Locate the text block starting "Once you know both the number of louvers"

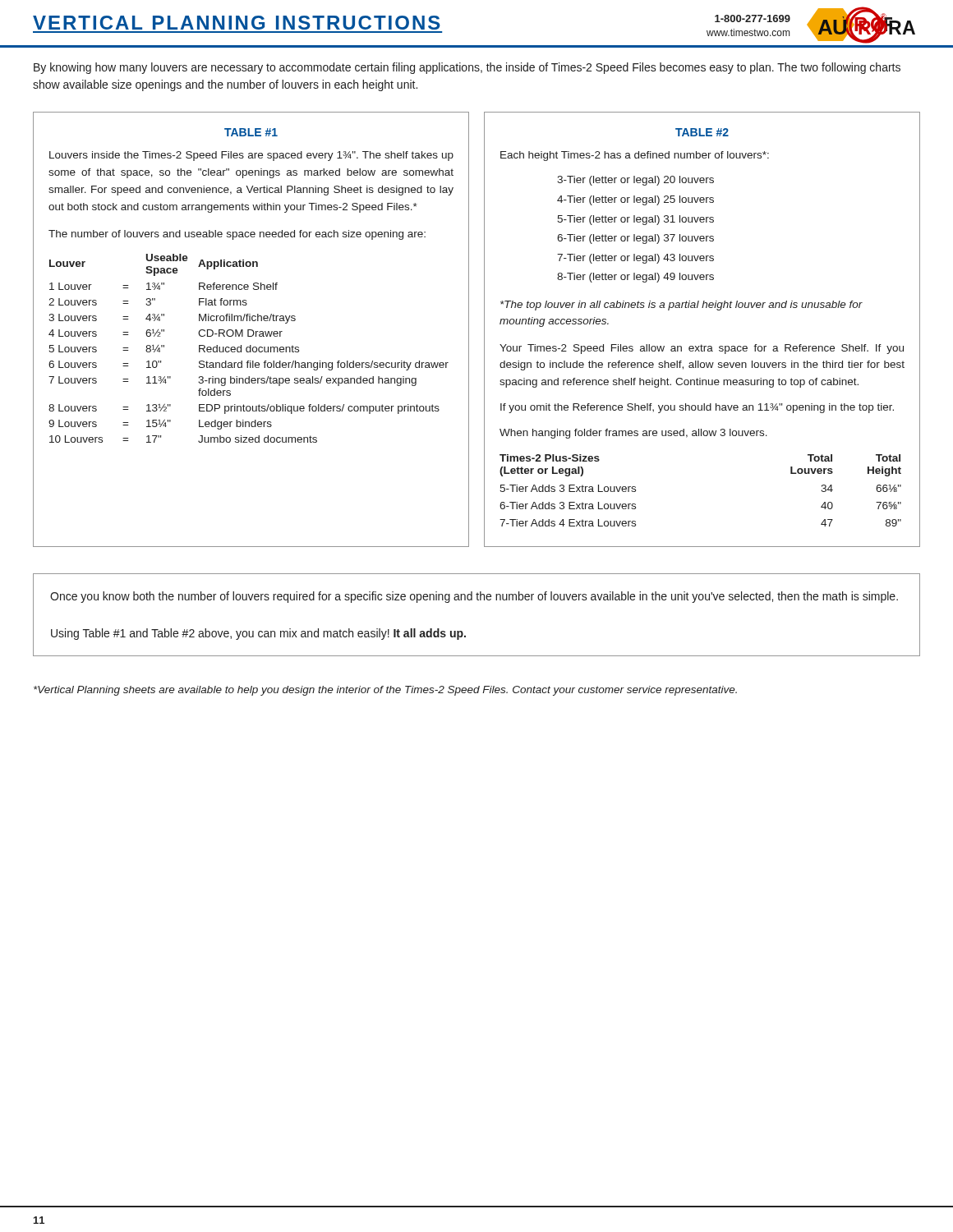point(474,597)
